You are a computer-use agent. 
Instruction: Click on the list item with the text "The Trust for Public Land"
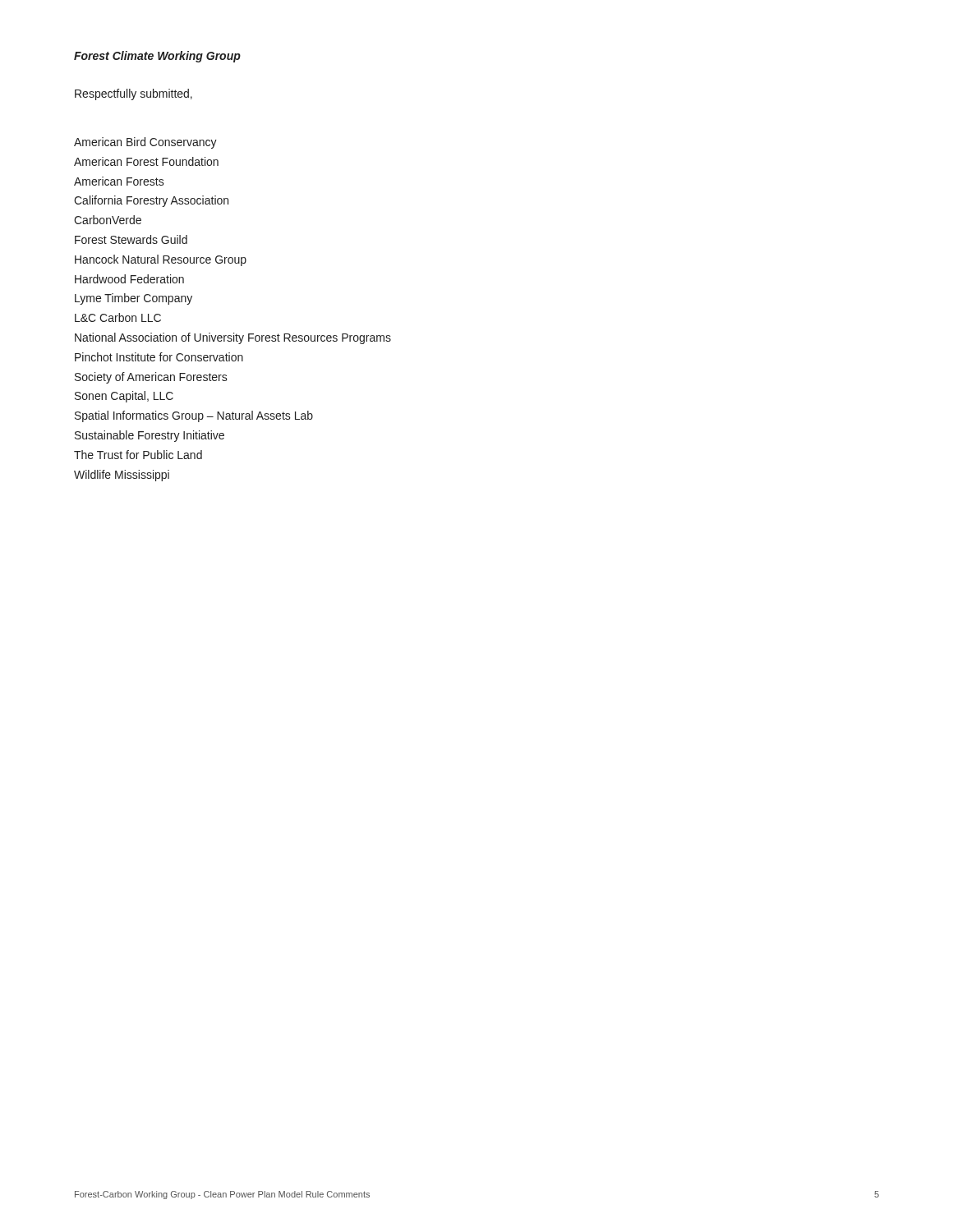[138, 455]
